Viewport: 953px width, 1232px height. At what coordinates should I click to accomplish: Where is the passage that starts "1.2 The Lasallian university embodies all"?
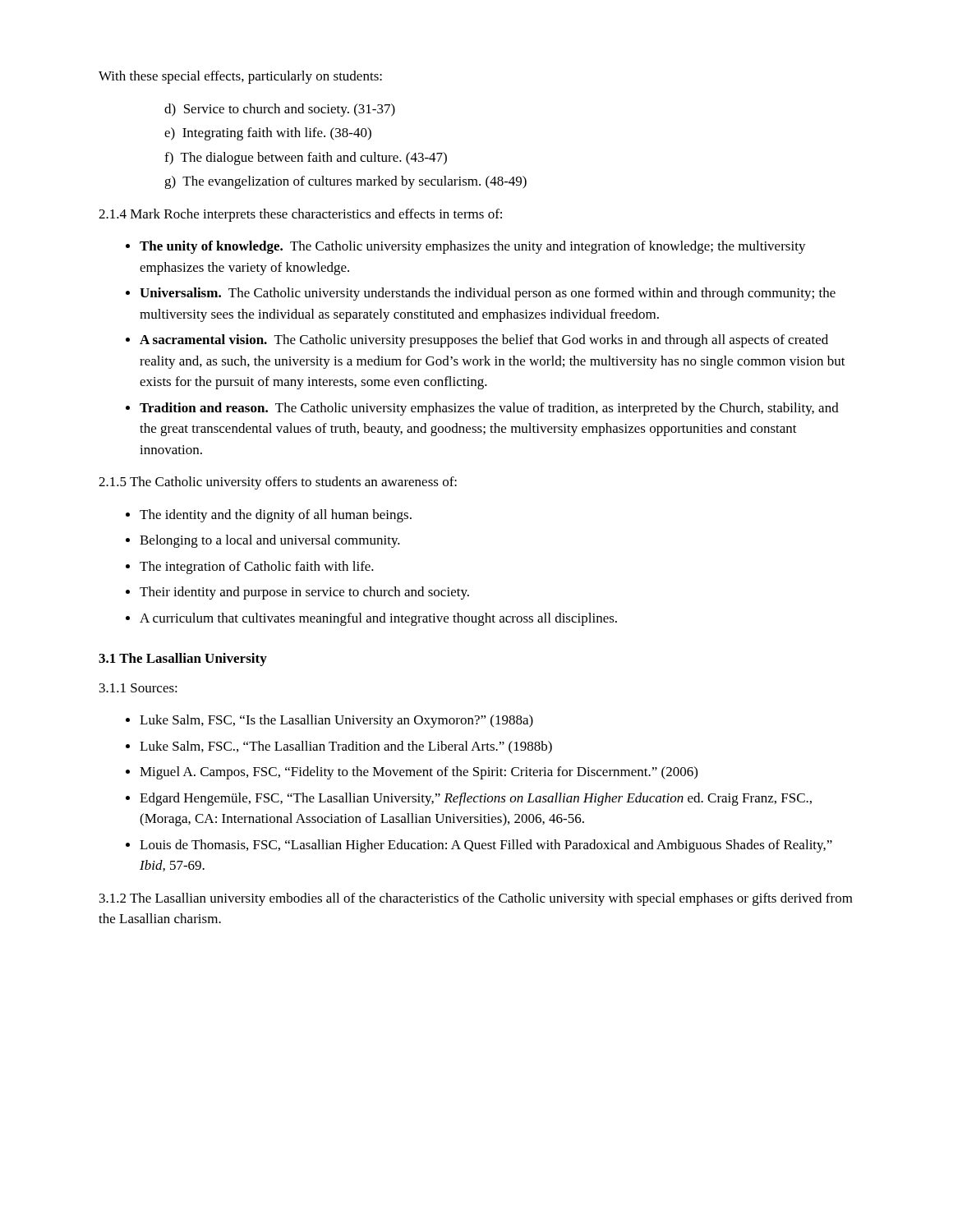point(476,908)
